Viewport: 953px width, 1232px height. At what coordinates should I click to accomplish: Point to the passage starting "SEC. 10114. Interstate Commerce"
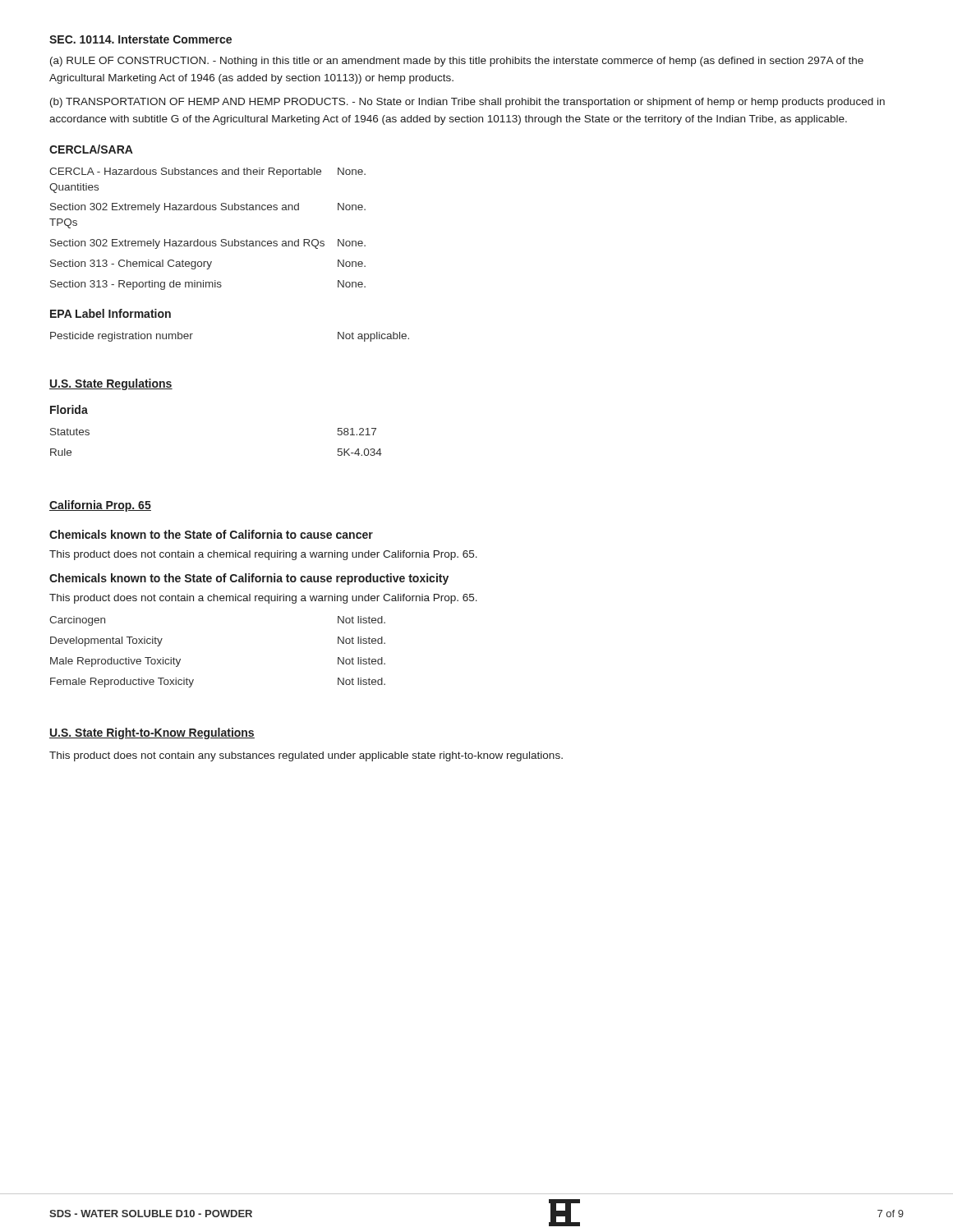141,39
